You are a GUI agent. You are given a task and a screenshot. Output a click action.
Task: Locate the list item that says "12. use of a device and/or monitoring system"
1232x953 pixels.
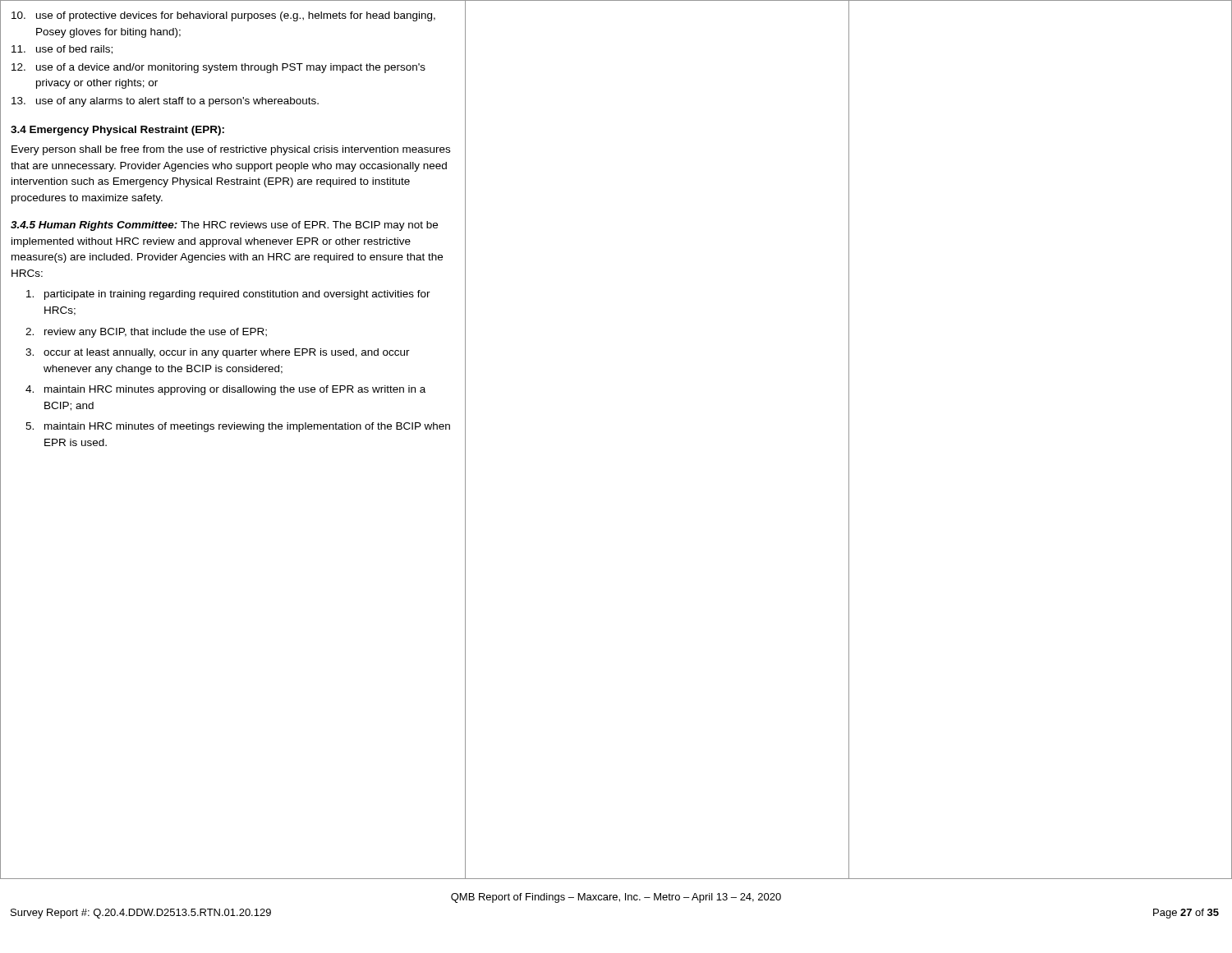pos(233,75)
